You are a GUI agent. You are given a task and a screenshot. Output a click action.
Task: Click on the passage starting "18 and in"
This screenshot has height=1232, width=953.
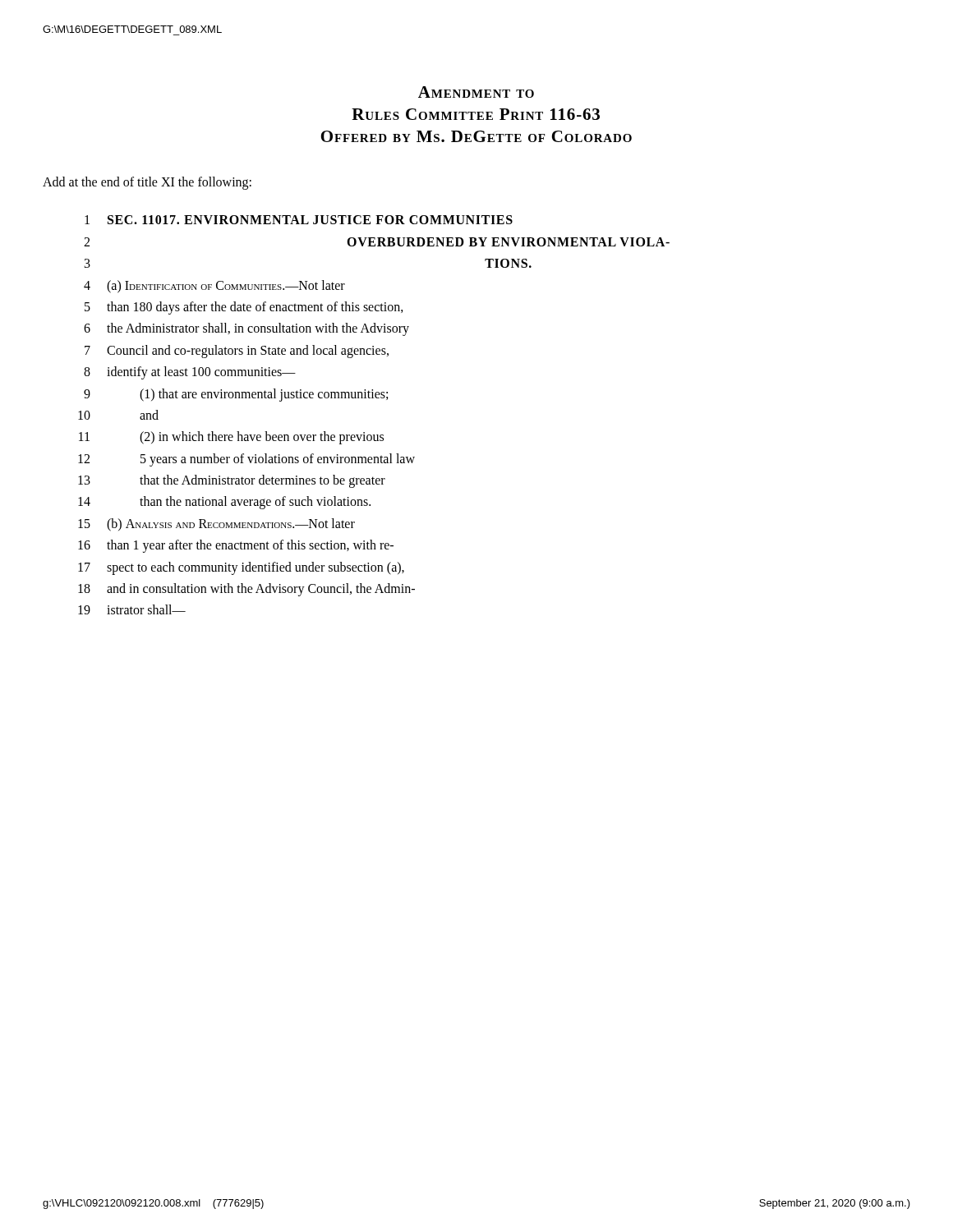[x=246, y=590]
